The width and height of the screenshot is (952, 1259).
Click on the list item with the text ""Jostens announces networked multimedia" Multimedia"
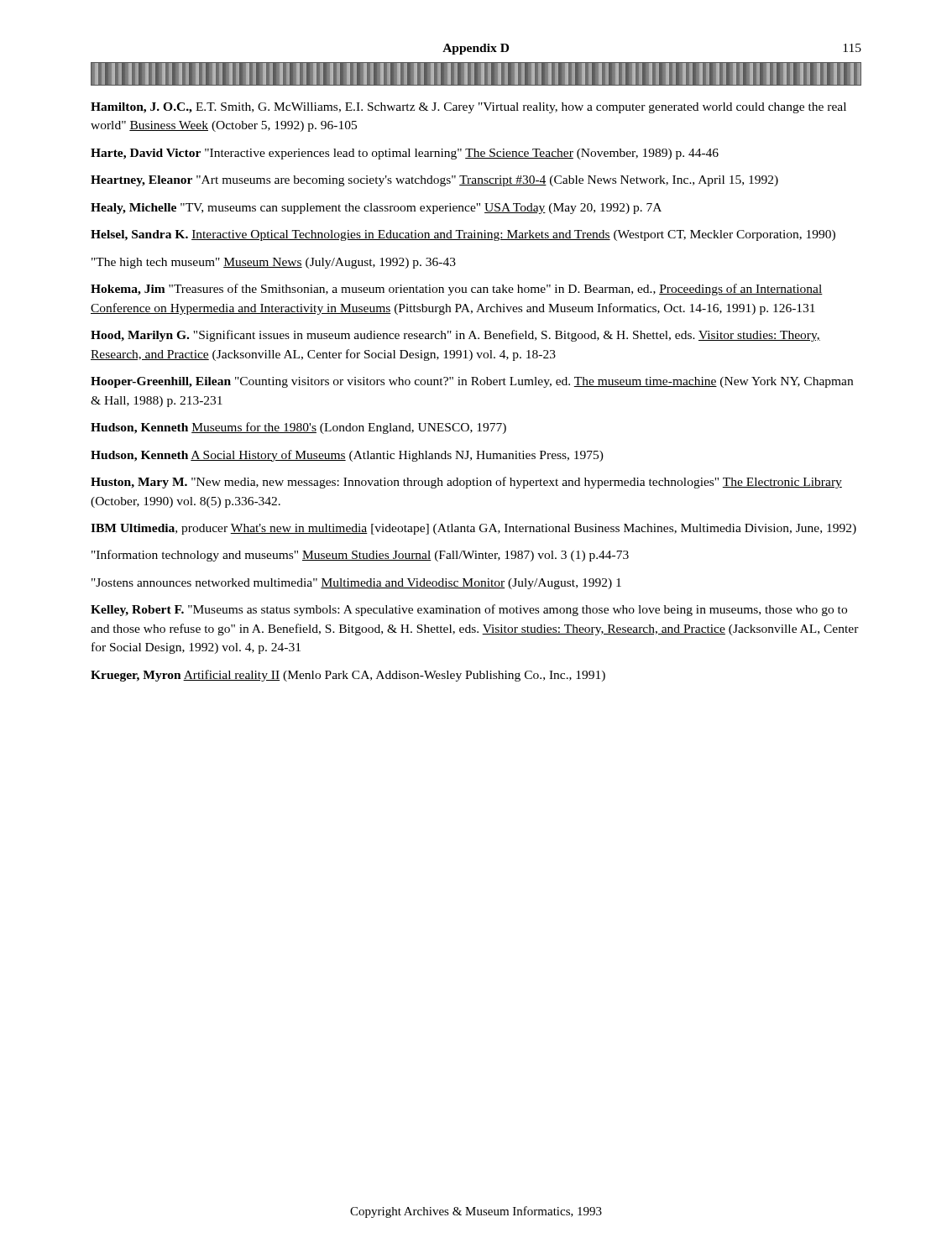[356, 582]
